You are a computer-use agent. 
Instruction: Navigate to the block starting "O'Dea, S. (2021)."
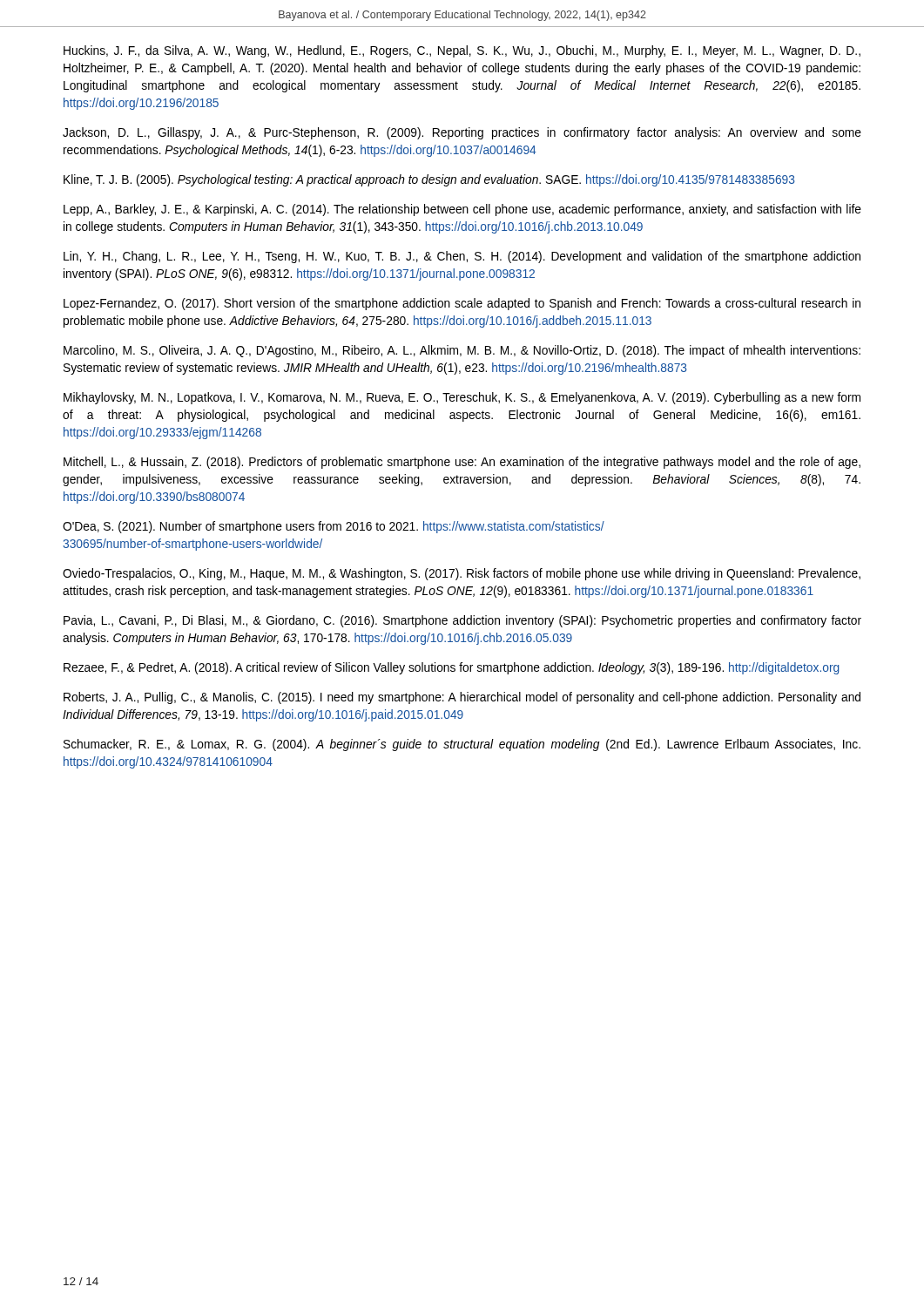[x=462, y=536]
